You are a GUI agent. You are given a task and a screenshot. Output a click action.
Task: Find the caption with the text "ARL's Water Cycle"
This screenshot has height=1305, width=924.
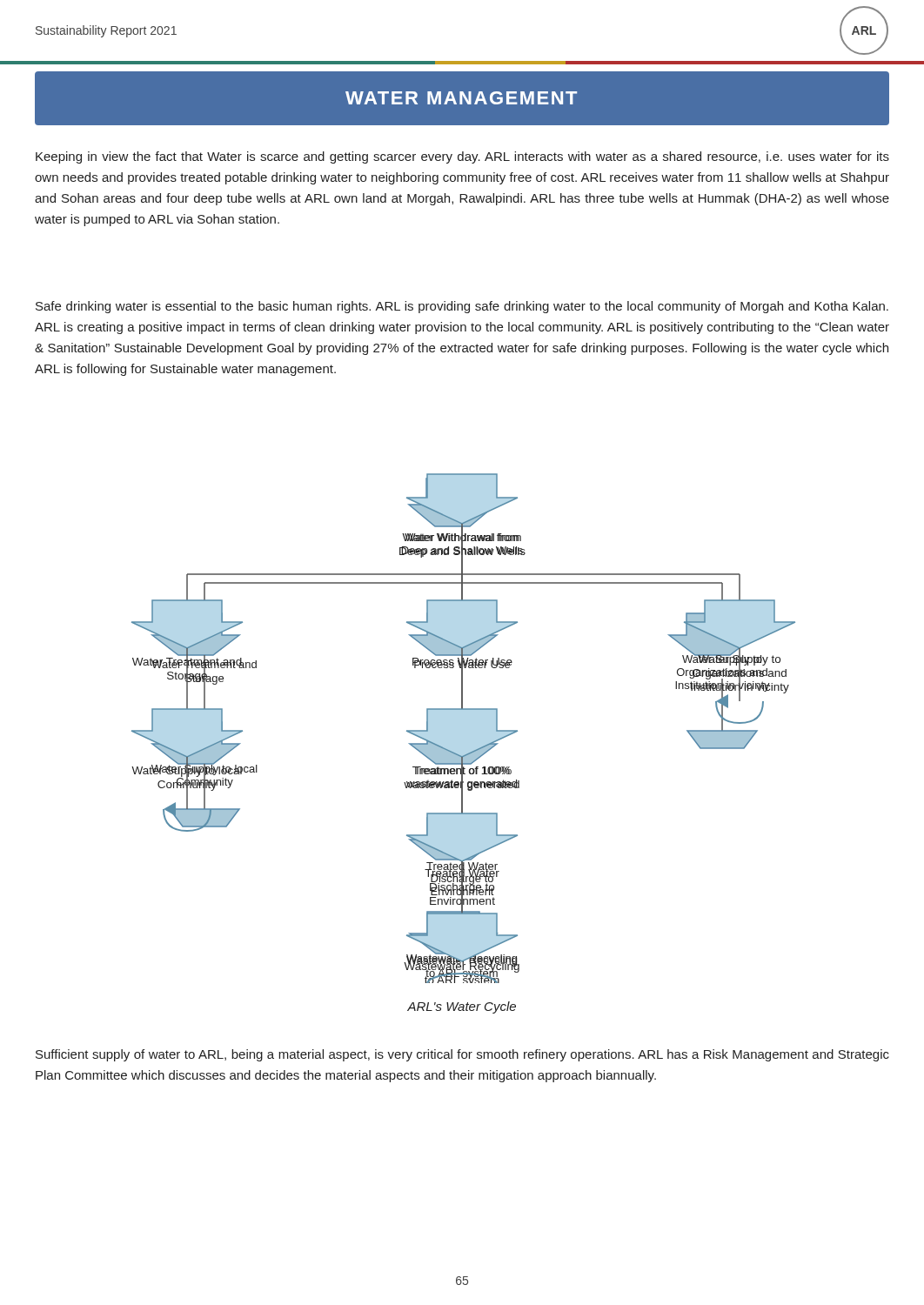pos(462,1006)
